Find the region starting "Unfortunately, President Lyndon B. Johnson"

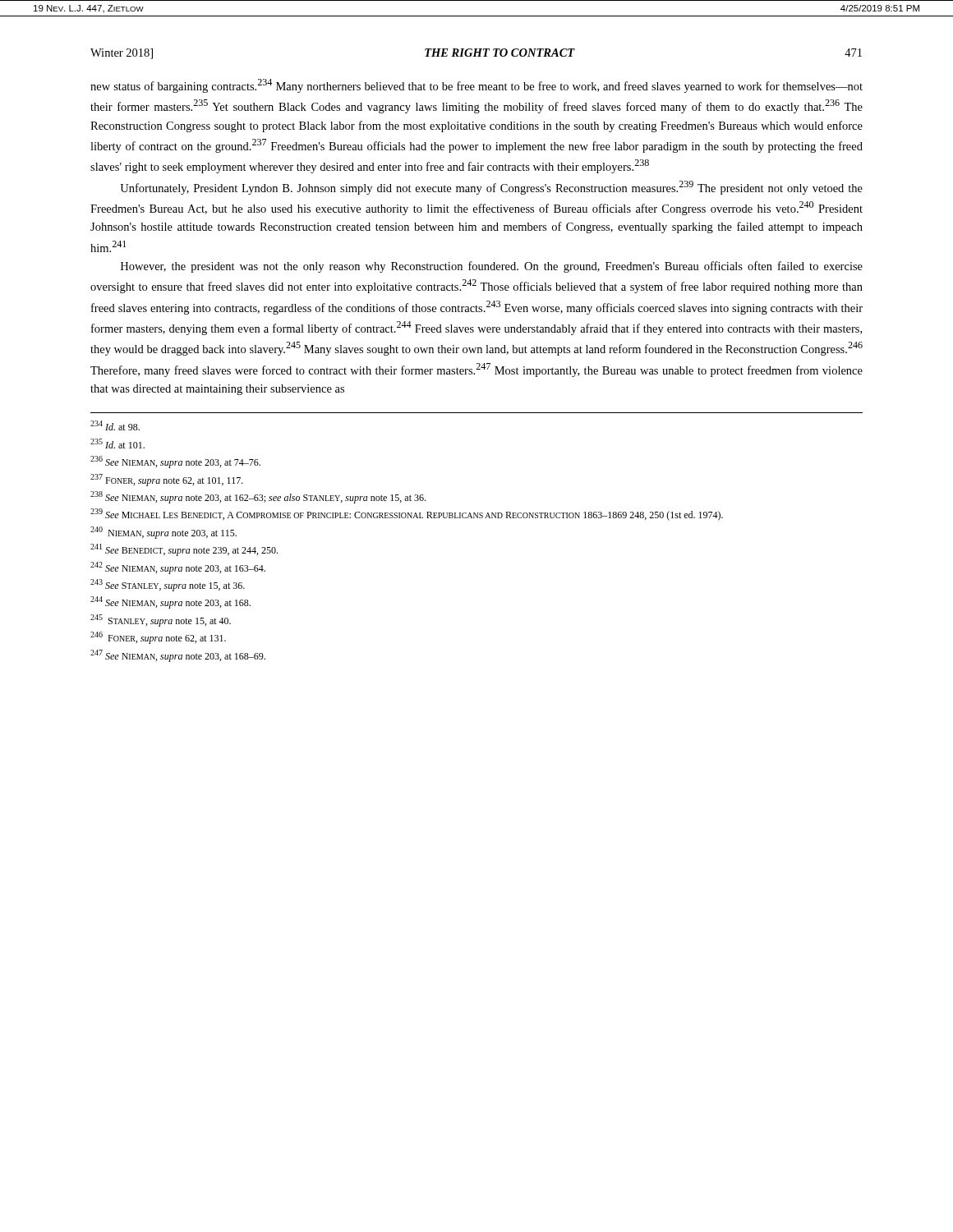pos(476,217)
